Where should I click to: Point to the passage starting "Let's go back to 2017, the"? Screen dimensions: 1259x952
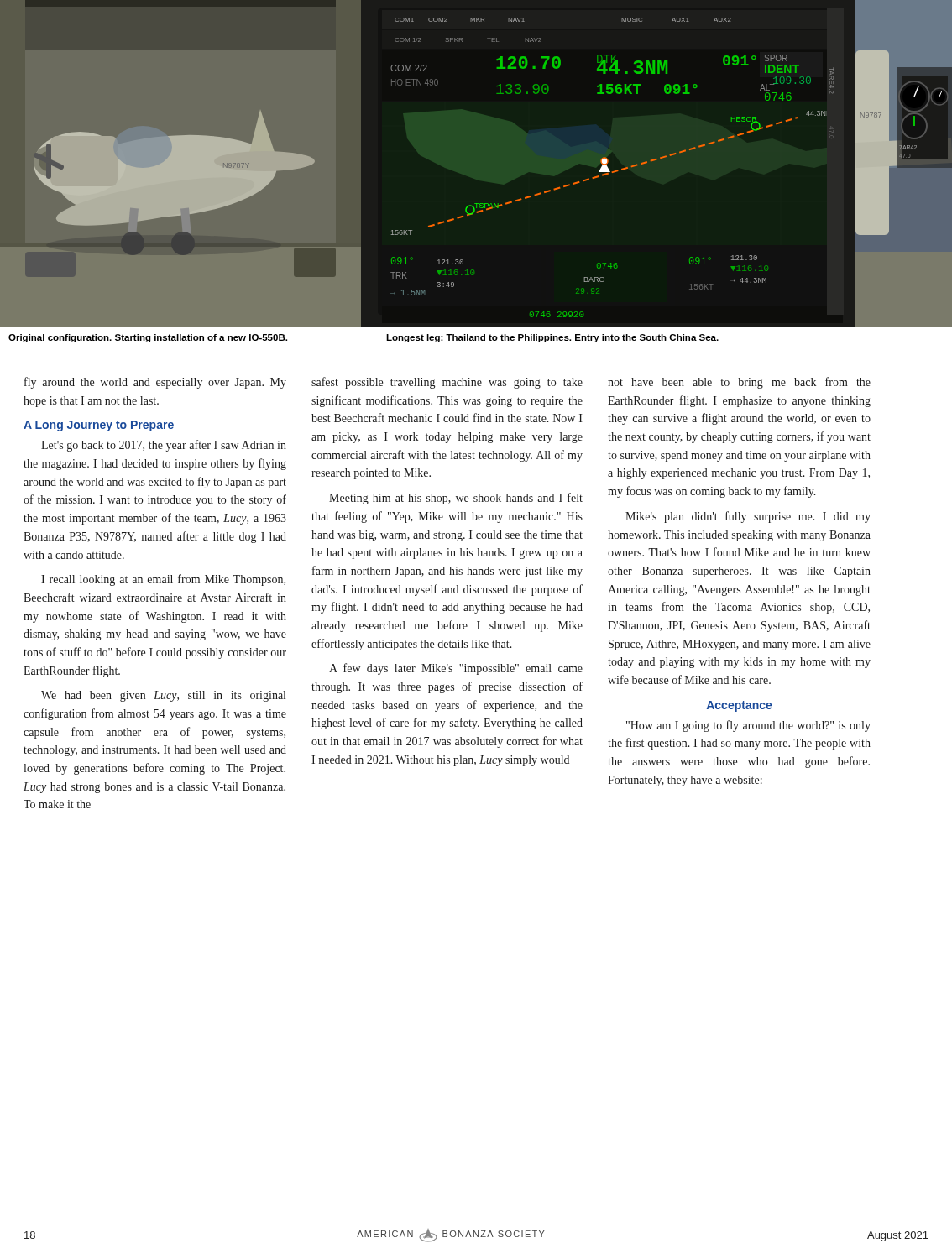coord(155,500)
